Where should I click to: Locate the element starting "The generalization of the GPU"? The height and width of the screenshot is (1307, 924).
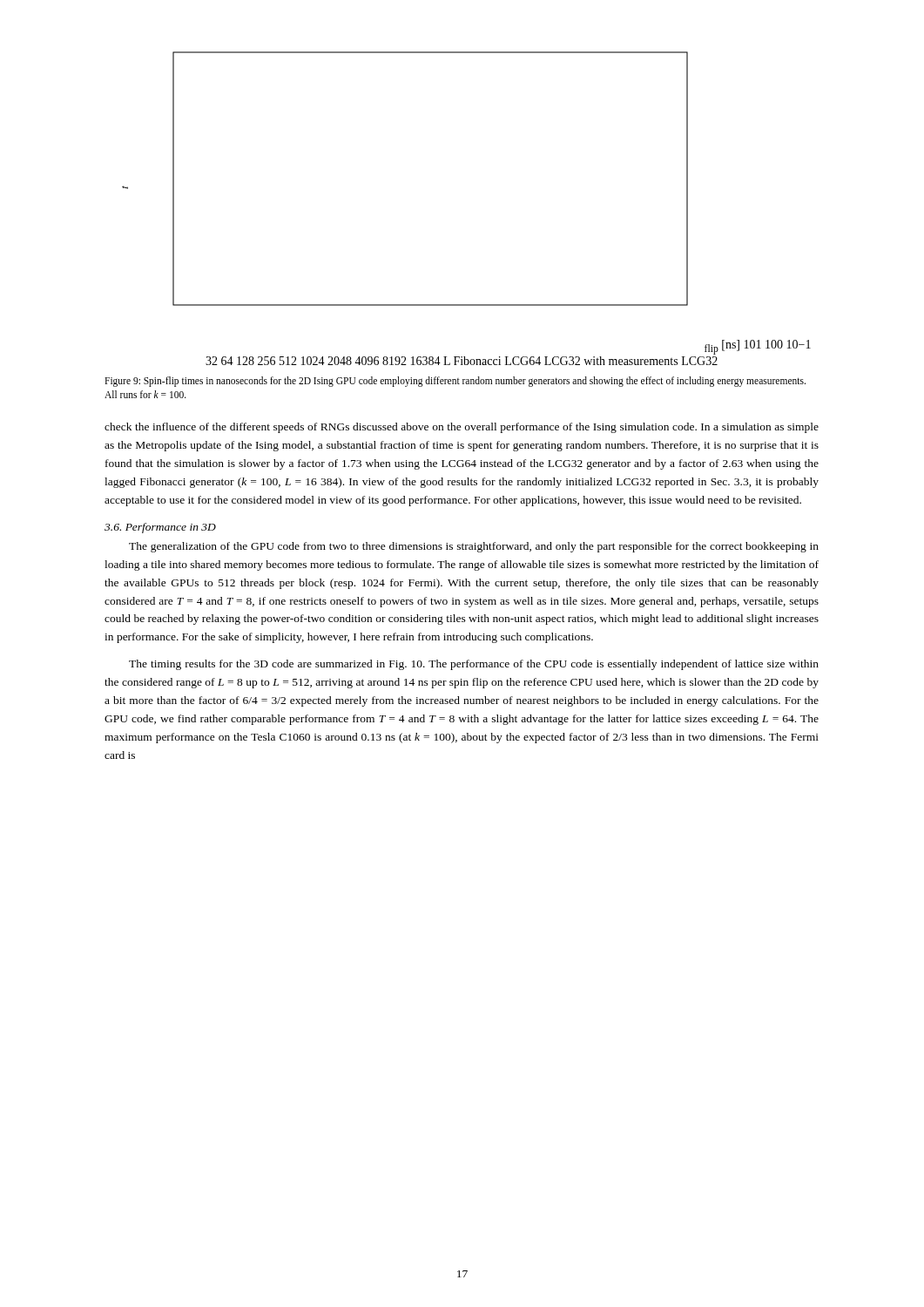462,591
